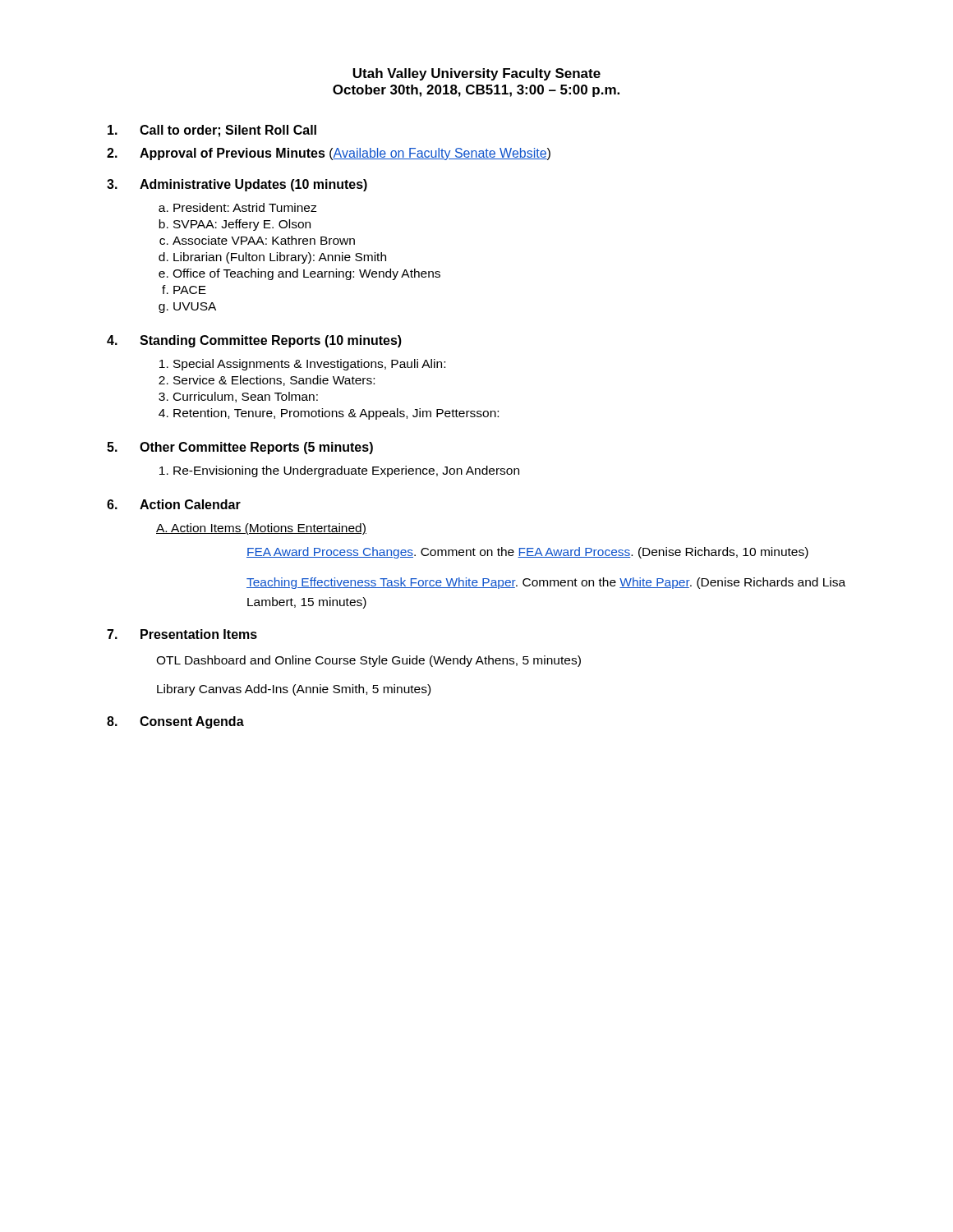The height and width of the screenshot is (1232, 953).
Task: Locate the text with the text "Library Canvas Add-Ins (Annie Smith, 5 minutes)"
Action: click(294, 689)
